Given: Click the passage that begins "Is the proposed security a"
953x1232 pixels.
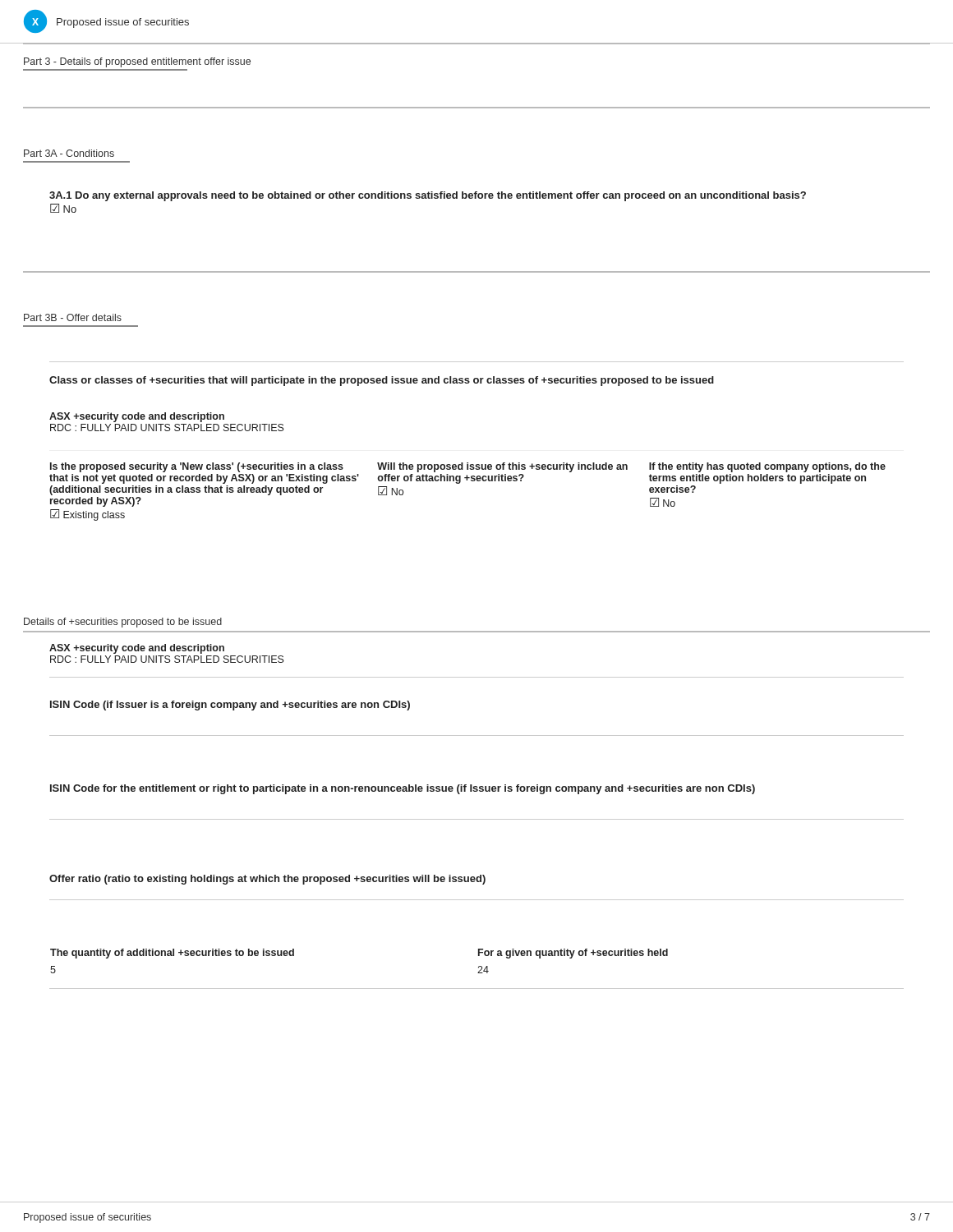Looking at the screenshot, I should pyautogui.click(x=476, y=491).
